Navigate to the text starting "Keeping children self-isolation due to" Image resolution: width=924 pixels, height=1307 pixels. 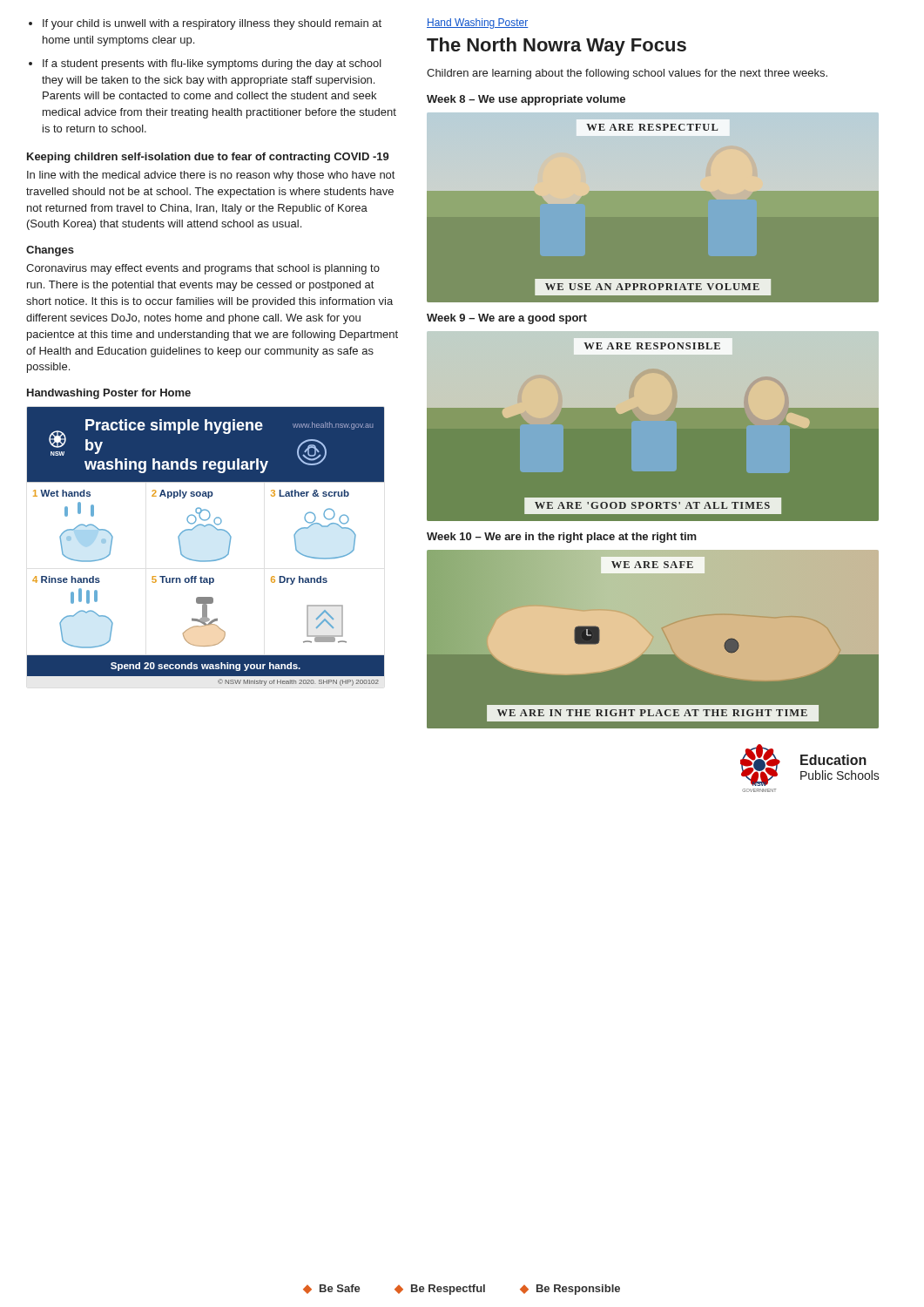pos(208,156)
